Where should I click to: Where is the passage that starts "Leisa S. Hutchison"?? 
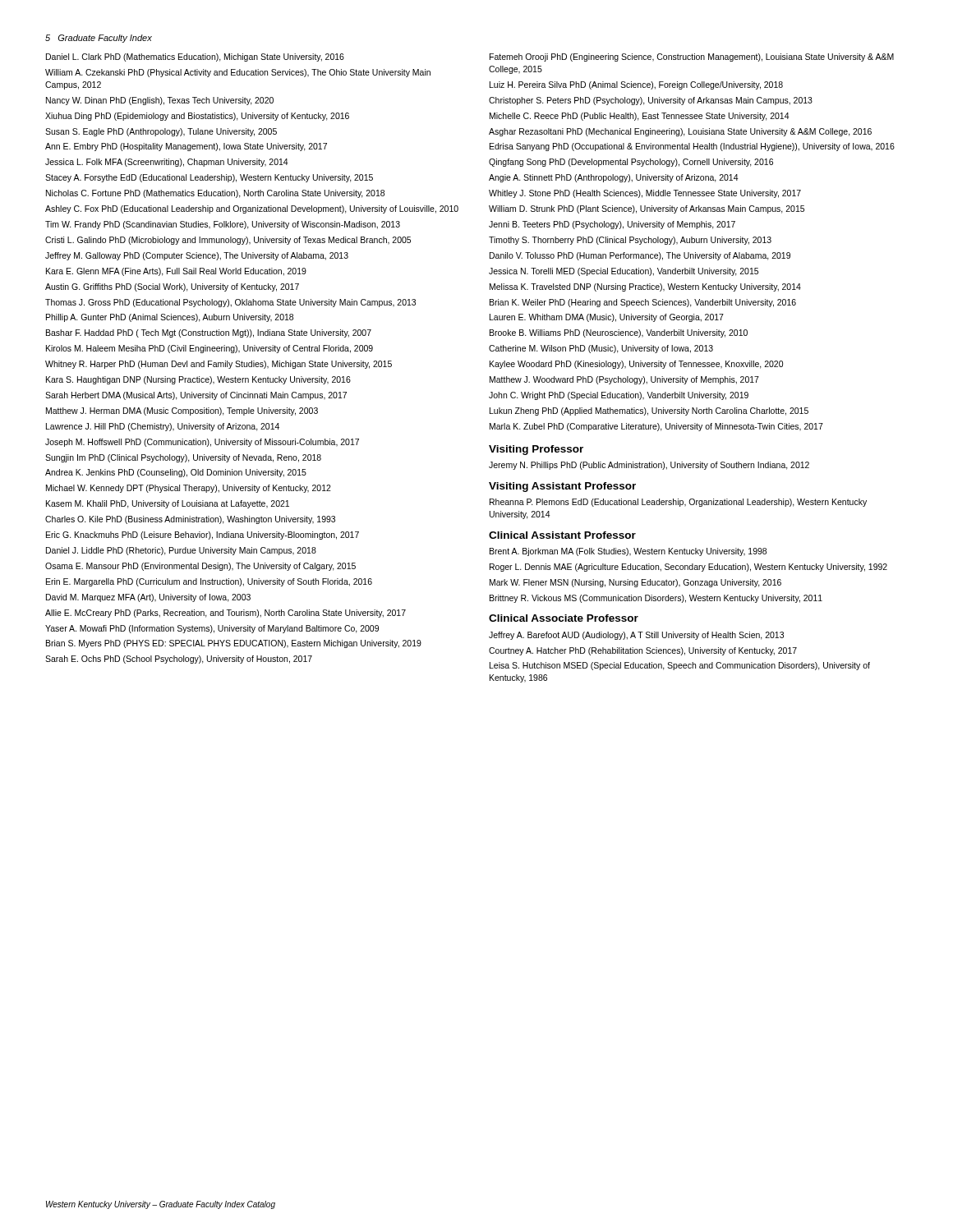(x=698, y=672)
